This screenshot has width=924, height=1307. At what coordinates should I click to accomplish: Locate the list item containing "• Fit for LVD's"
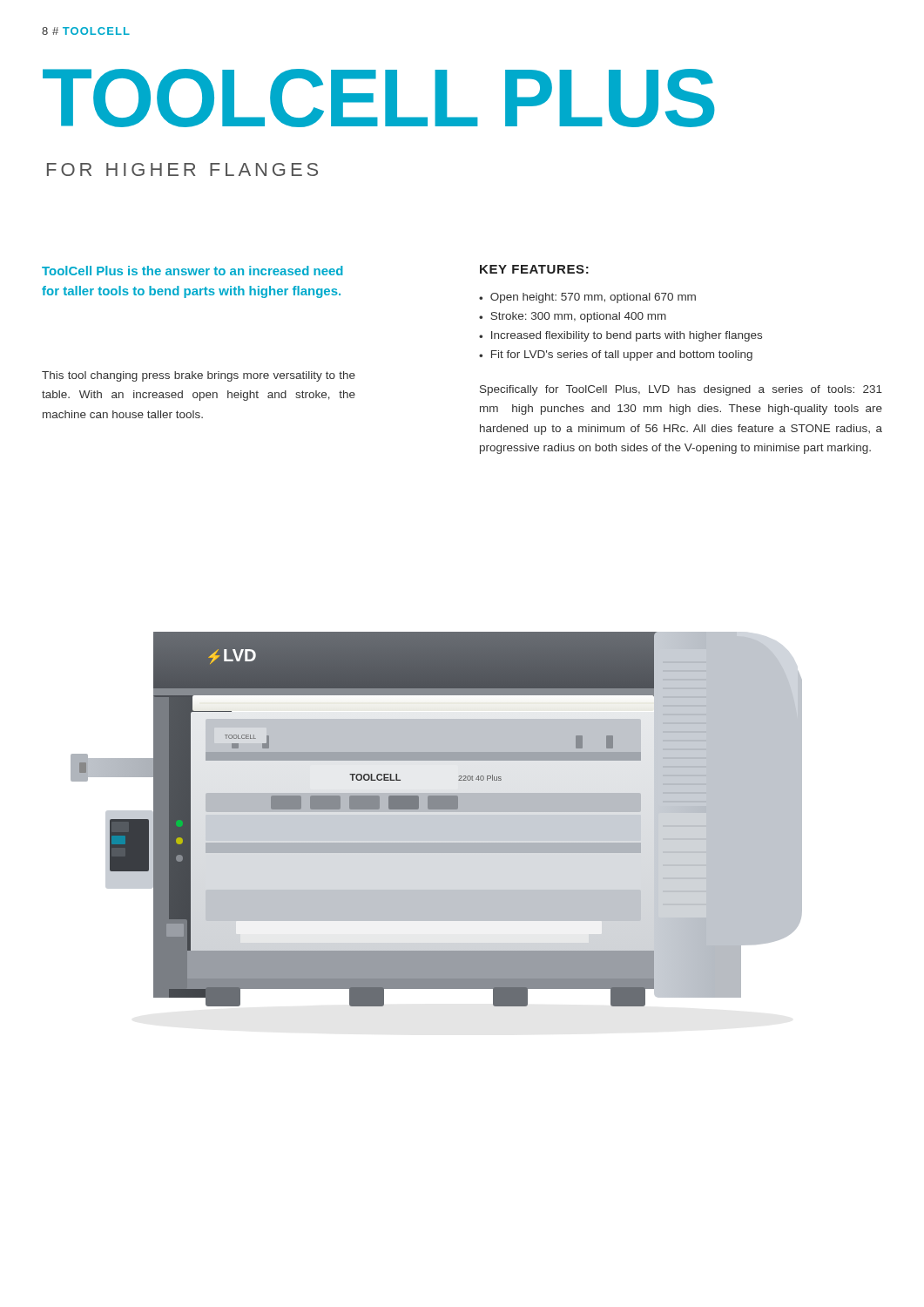pos(616,356)
